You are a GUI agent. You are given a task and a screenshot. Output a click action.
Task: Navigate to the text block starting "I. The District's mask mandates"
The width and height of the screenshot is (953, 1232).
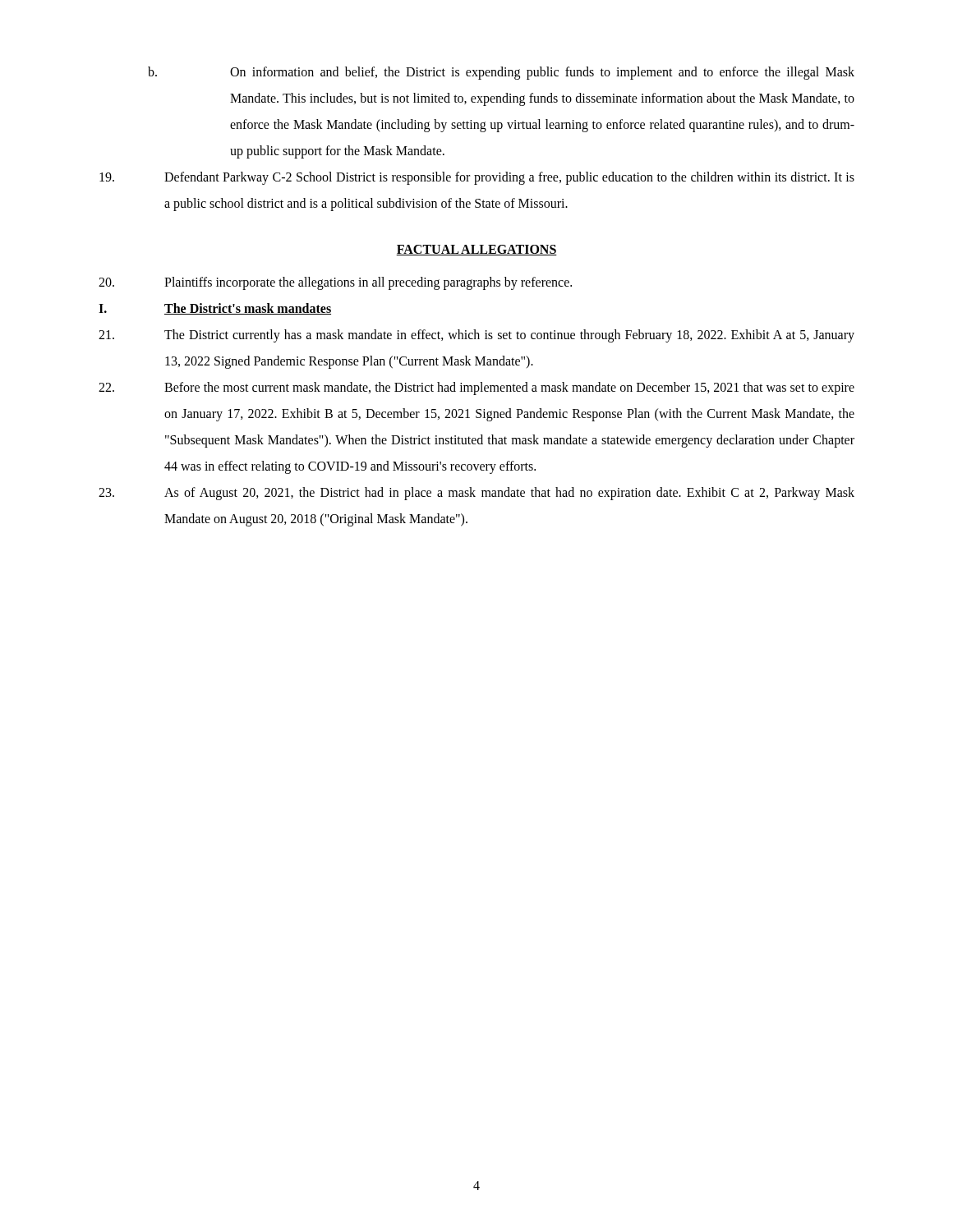(x=215, y=309)
